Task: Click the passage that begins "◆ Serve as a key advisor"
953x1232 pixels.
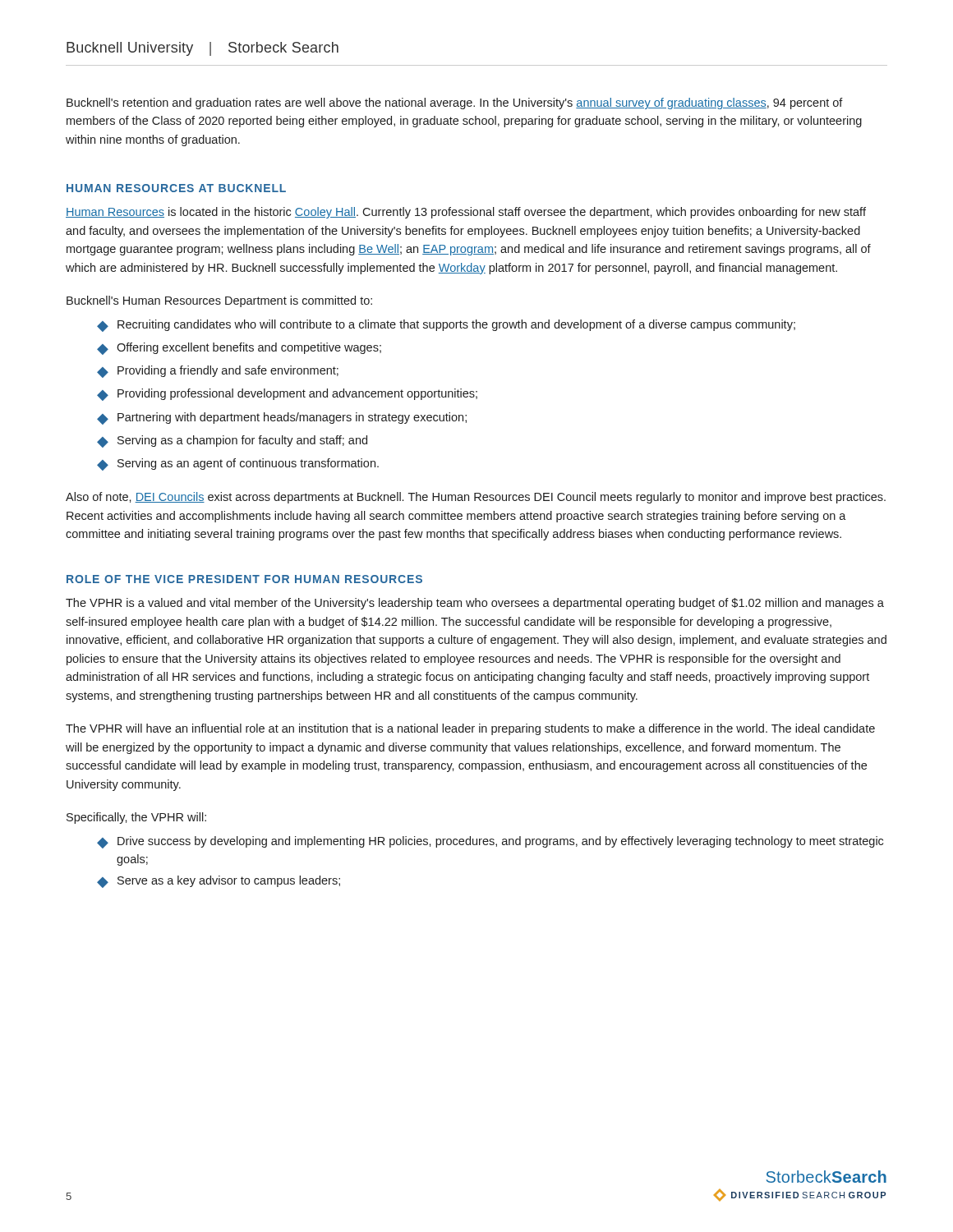Action: (219, 881)
